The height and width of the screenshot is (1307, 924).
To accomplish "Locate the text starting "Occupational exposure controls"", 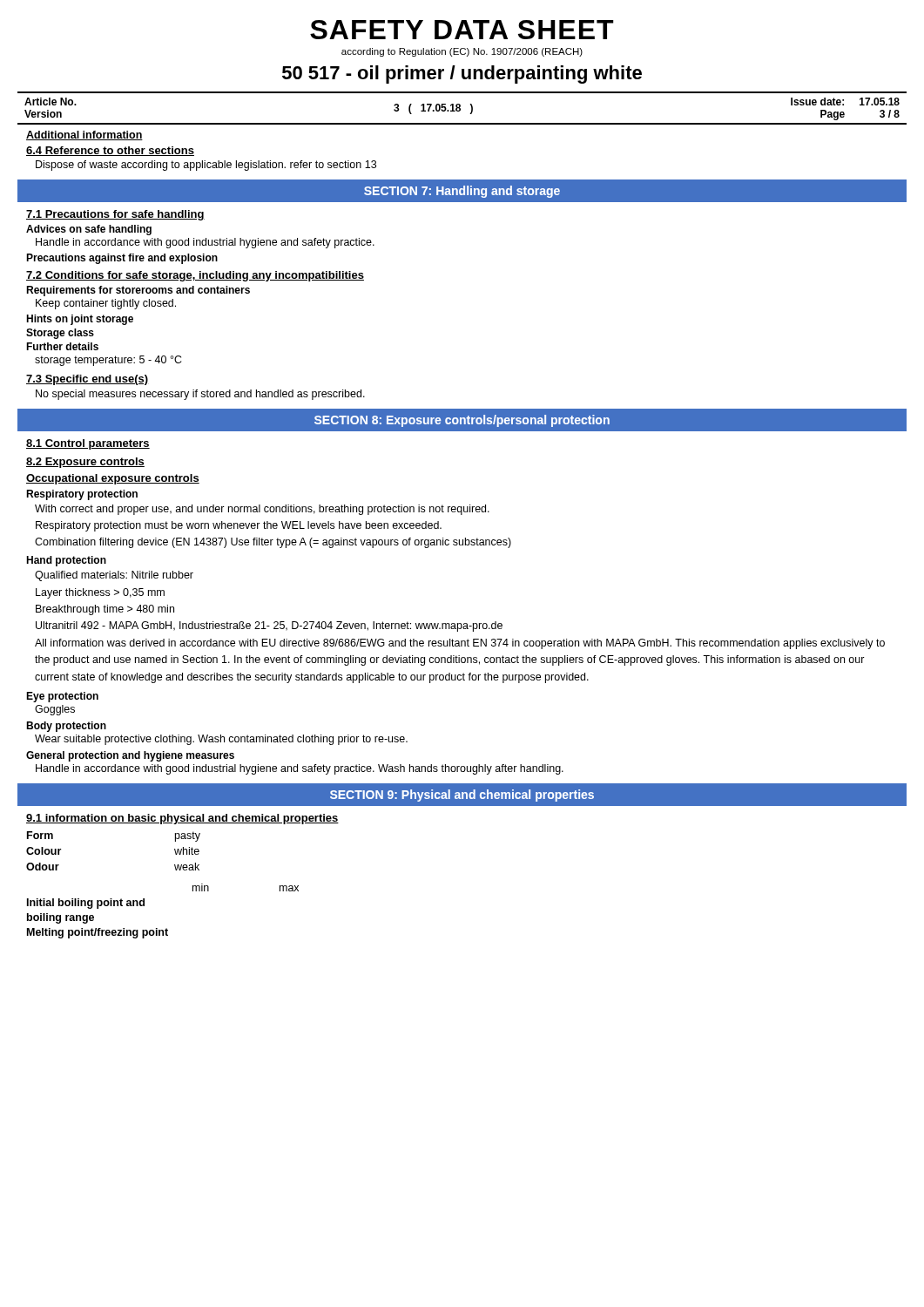I will pos(113,478).
